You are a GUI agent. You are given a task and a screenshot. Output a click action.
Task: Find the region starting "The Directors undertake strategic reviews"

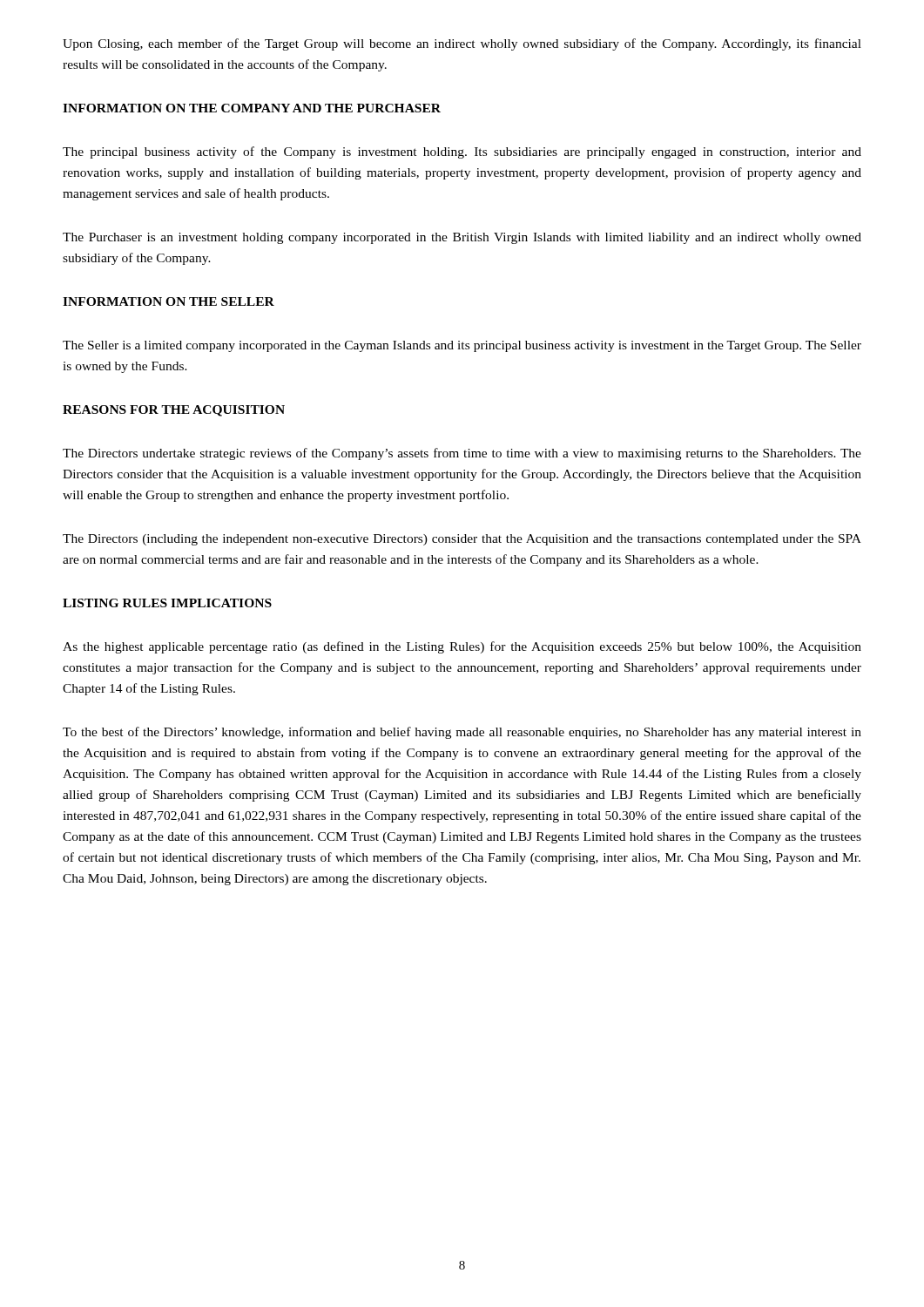click(x=462, y=474)
